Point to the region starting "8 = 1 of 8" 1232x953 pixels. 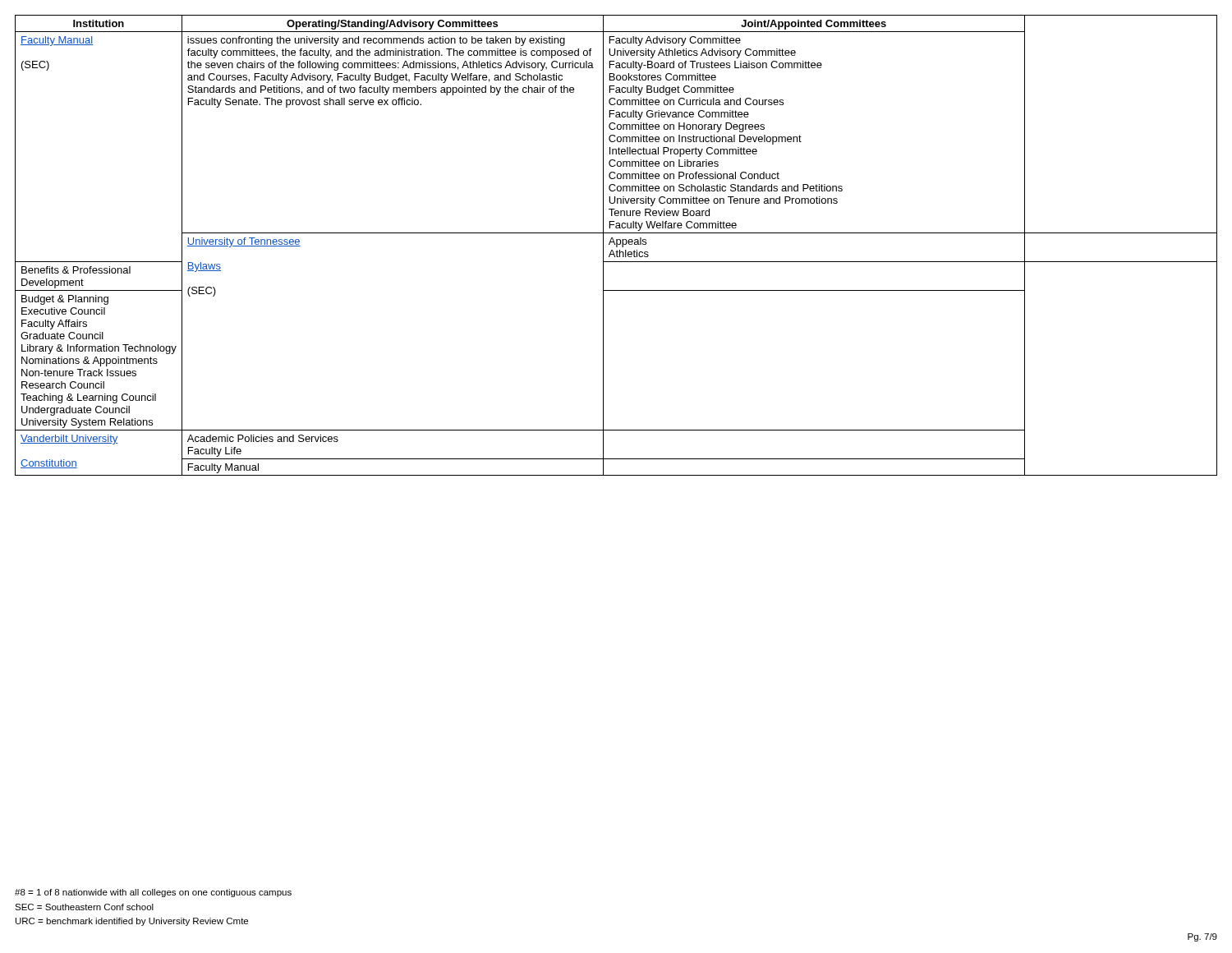[x=153, y=907]
